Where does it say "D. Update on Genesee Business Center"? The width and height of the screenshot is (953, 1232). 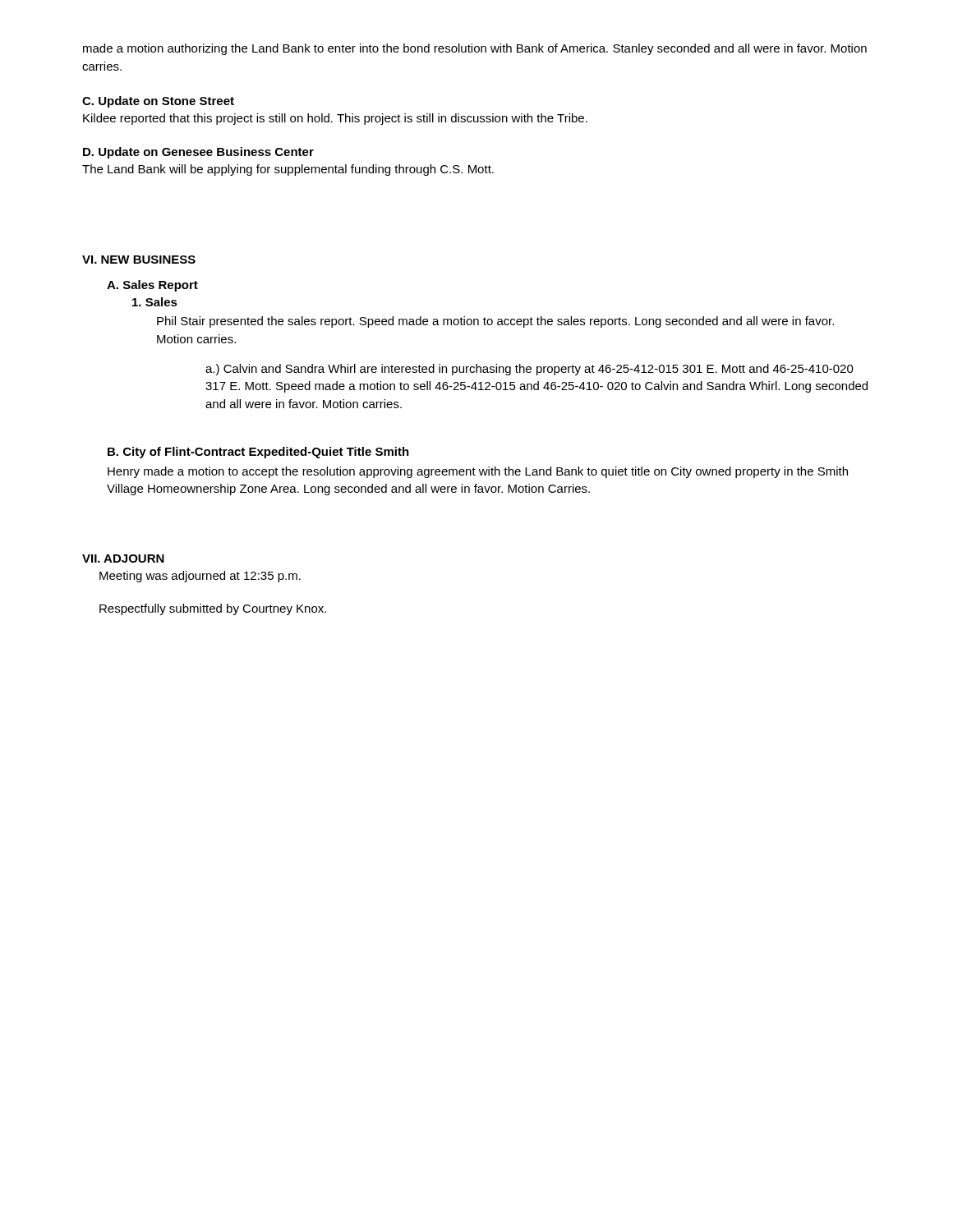pos(198,152)
